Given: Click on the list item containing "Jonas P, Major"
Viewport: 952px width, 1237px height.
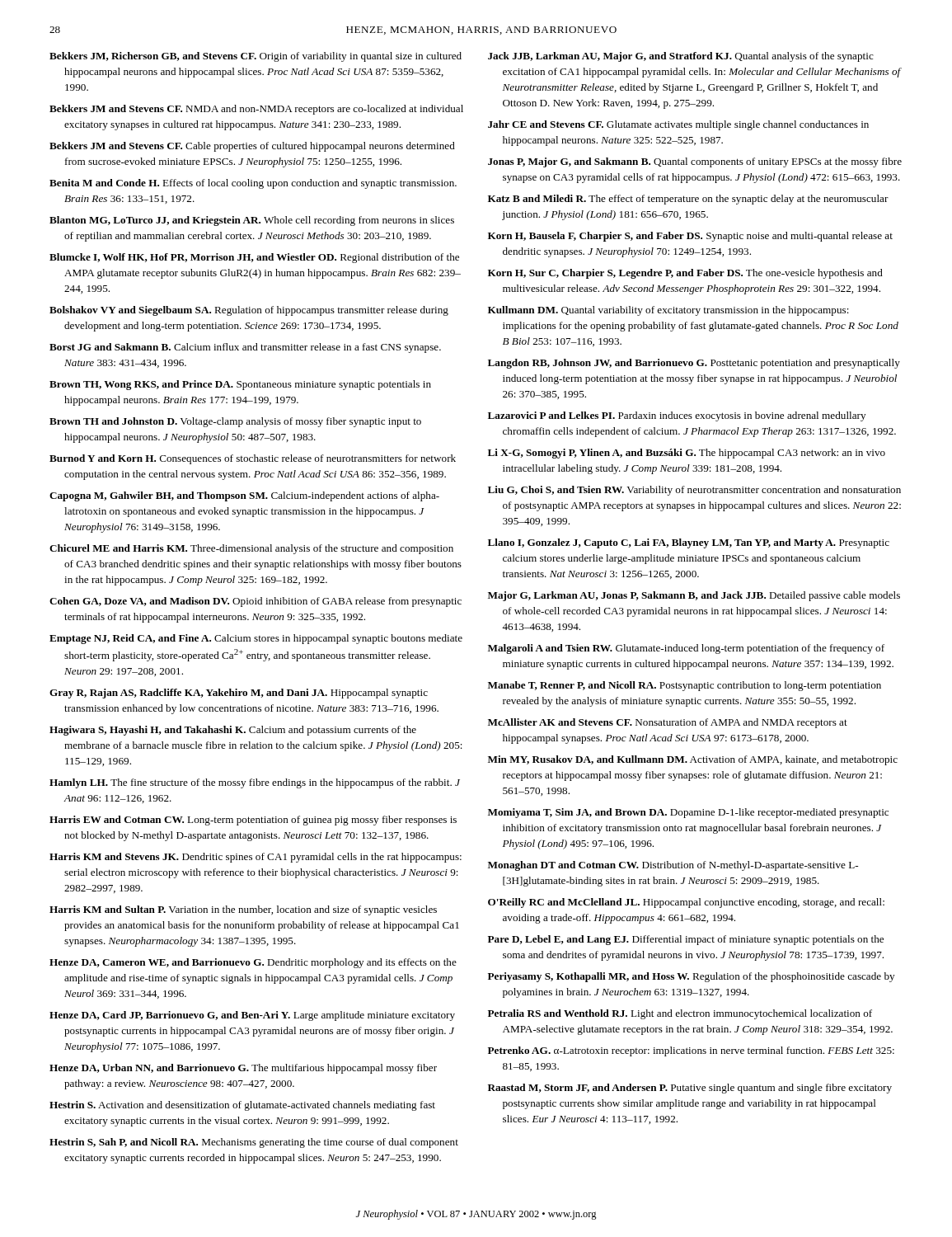Looking at the screenshot, I should click(x=695, y=169).
